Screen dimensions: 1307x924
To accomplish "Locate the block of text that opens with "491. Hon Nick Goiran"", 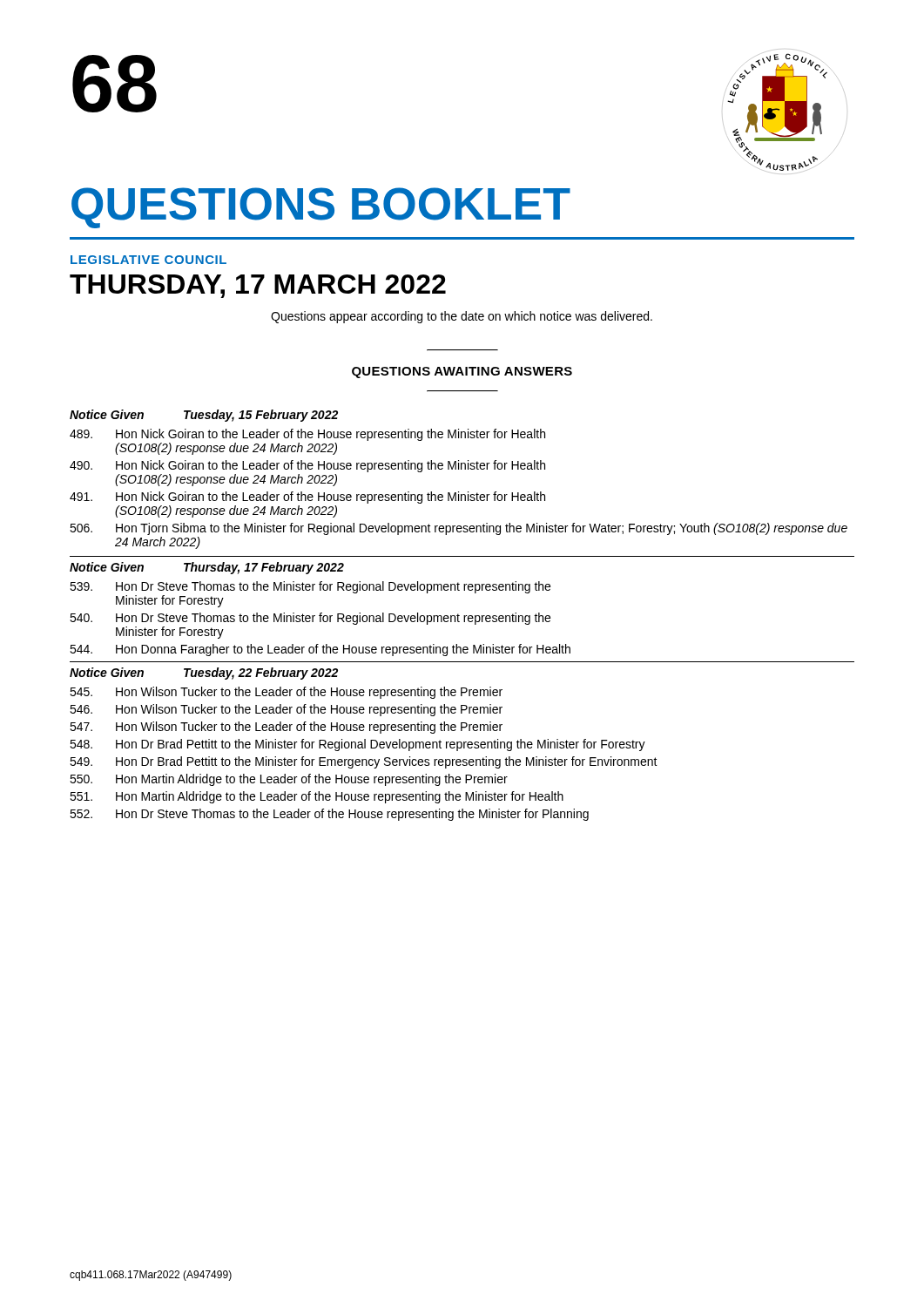I will click(462, 504).
